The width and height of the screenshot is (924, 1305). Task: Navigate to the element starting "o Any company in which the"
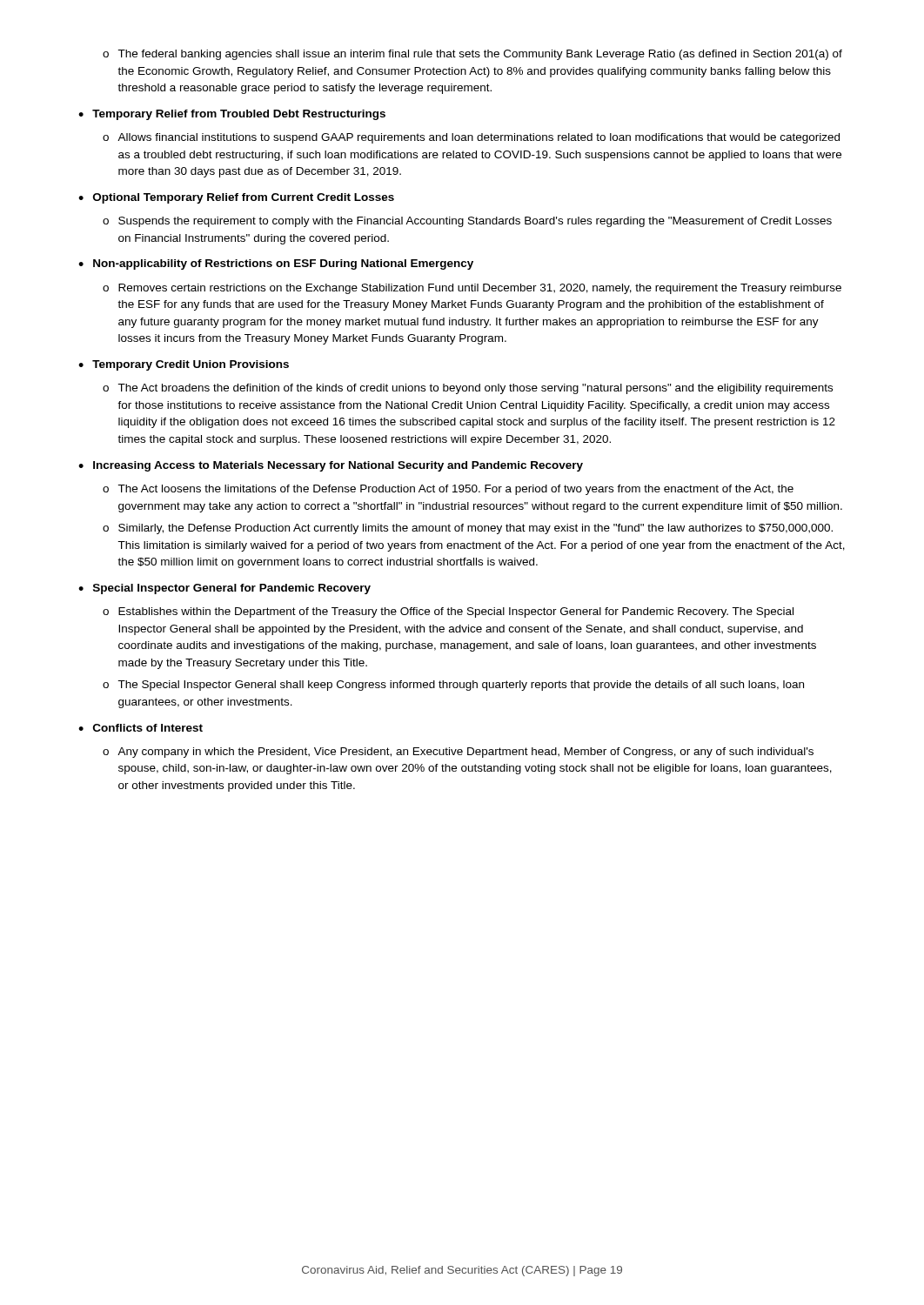tap(474, 768)
